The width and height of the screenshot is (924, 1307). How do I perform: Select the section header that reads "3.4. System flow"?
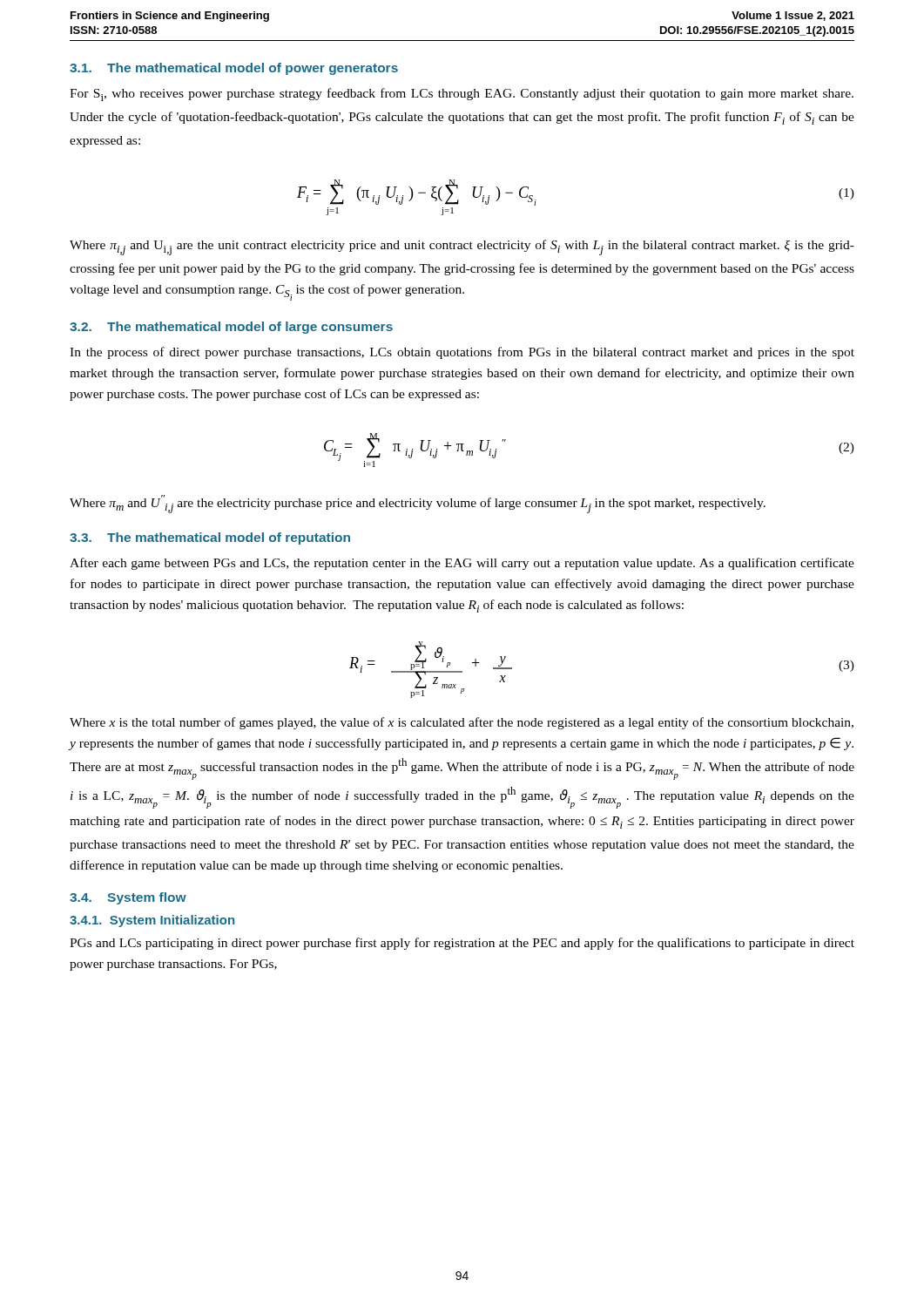(128, 897)
